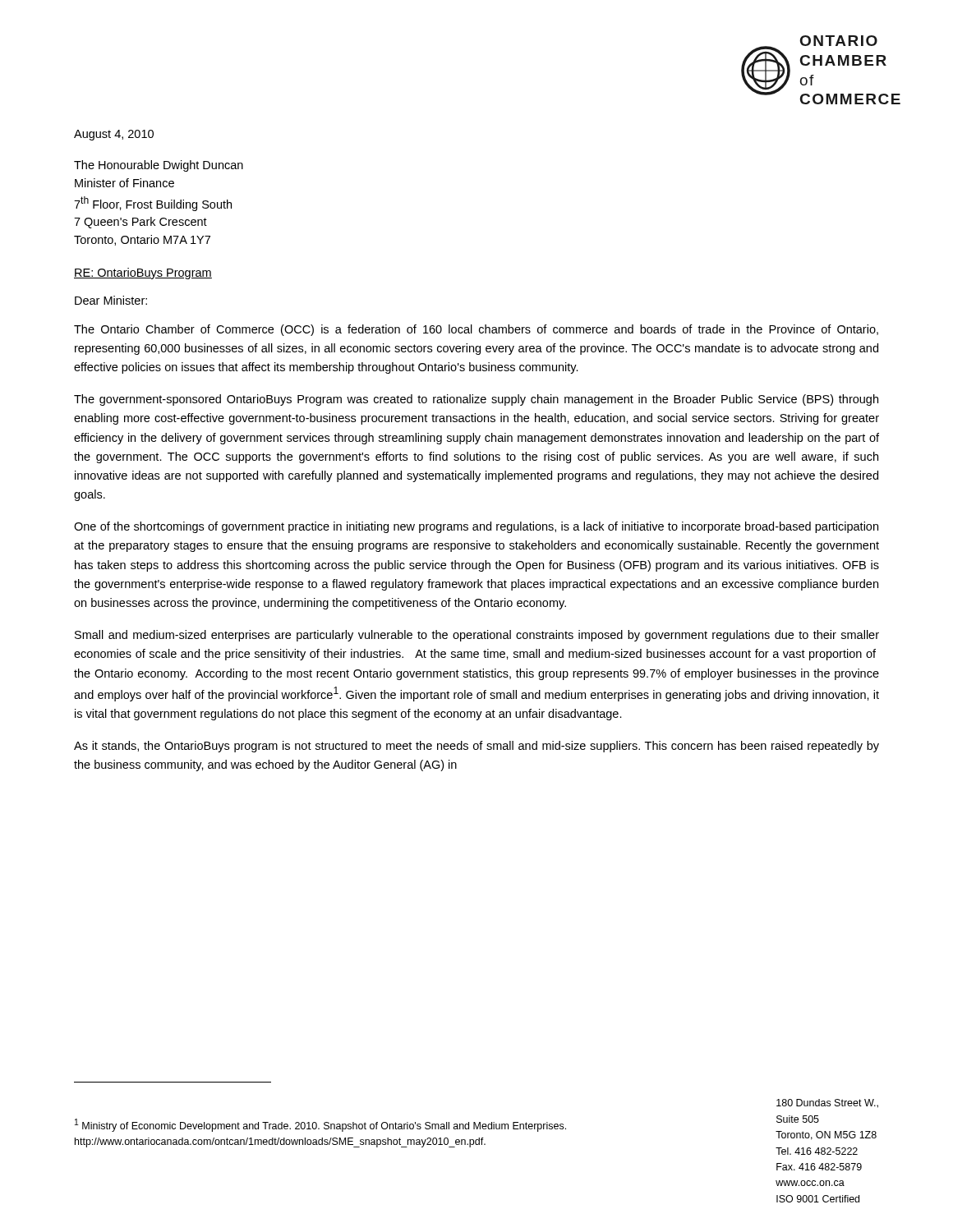Point to the text block starting "RE: OntarioBuys Program"

[x=143, y=272]
